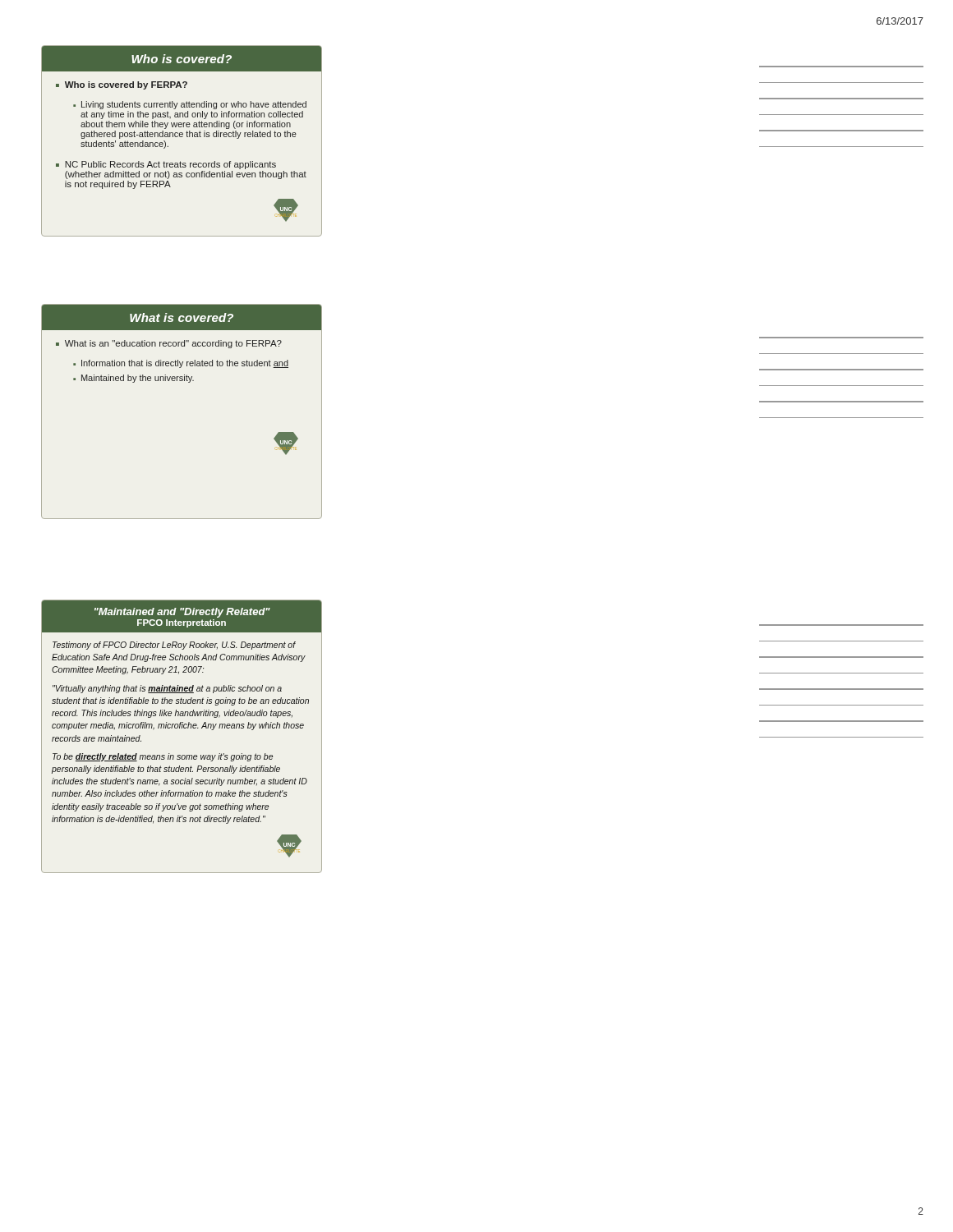The height and width of the screenshot is (1232, 953).
Task: Point to the block beginning "▪ NC Public"
Action: 182,174
